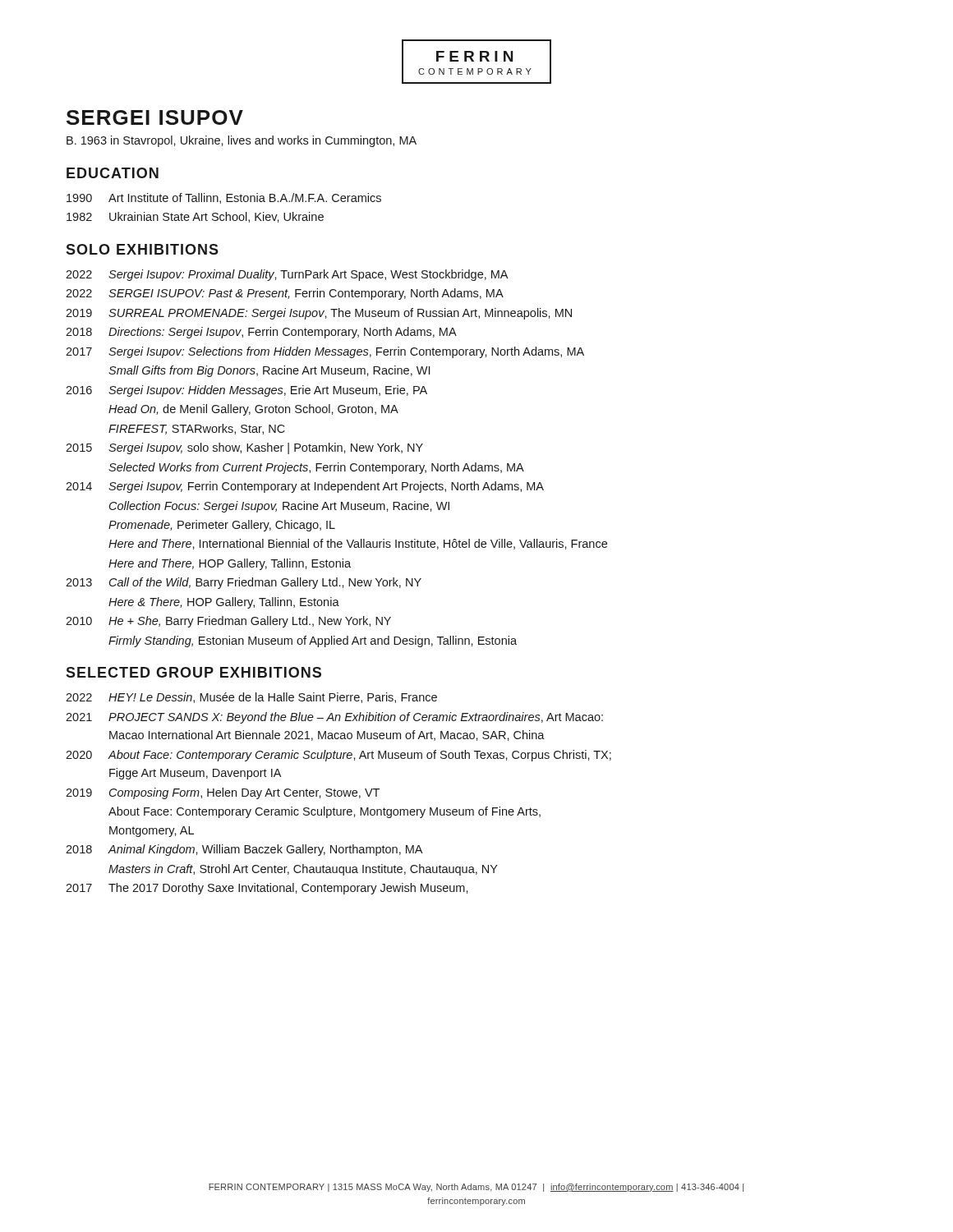Point to the block beginning "2021 PROJECT SANDS X: Beyond the"
953x1232 pixels.
coord(476,726)
